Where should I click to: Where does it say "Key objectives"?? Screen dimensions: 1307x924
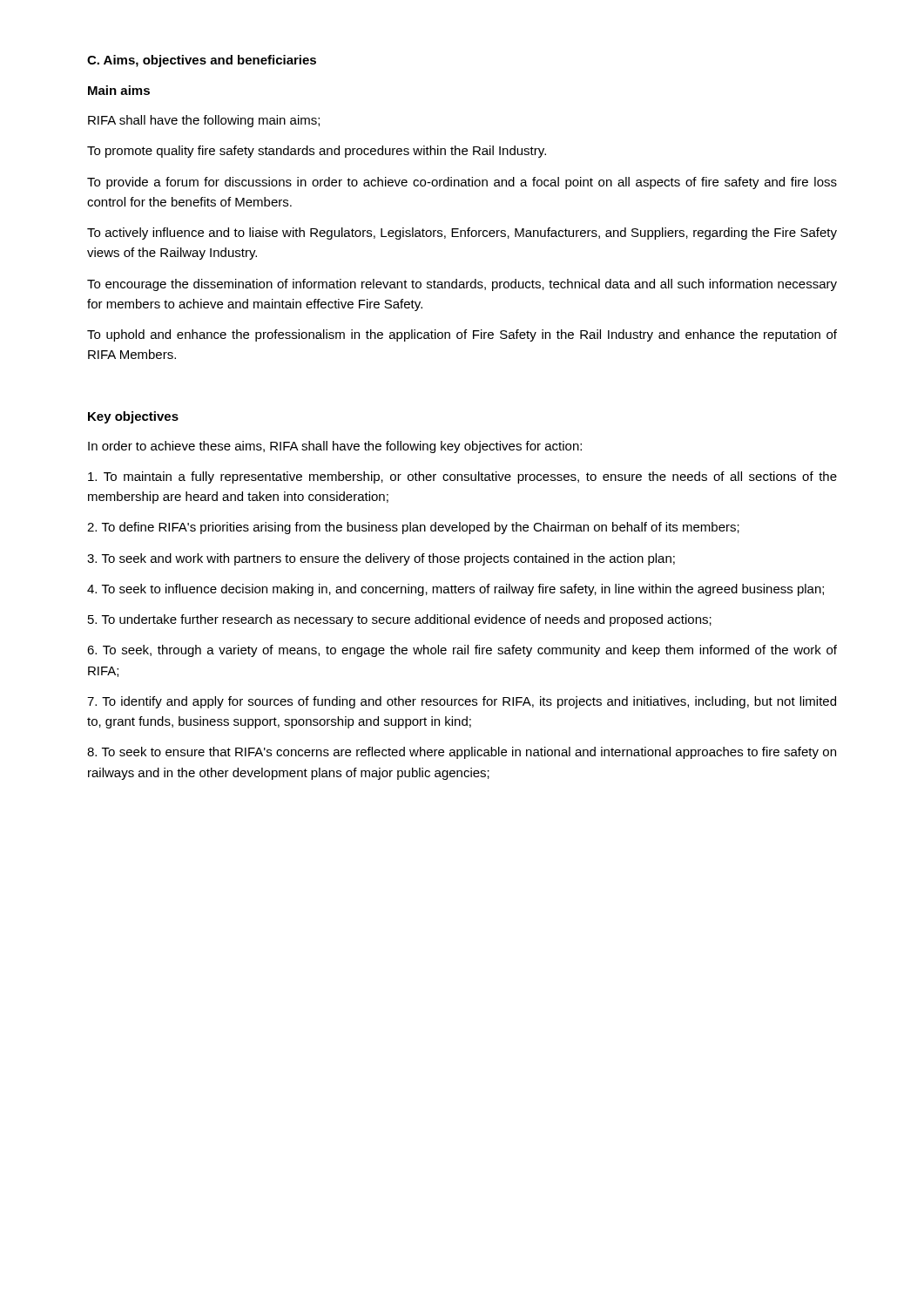tap(133, 416)
